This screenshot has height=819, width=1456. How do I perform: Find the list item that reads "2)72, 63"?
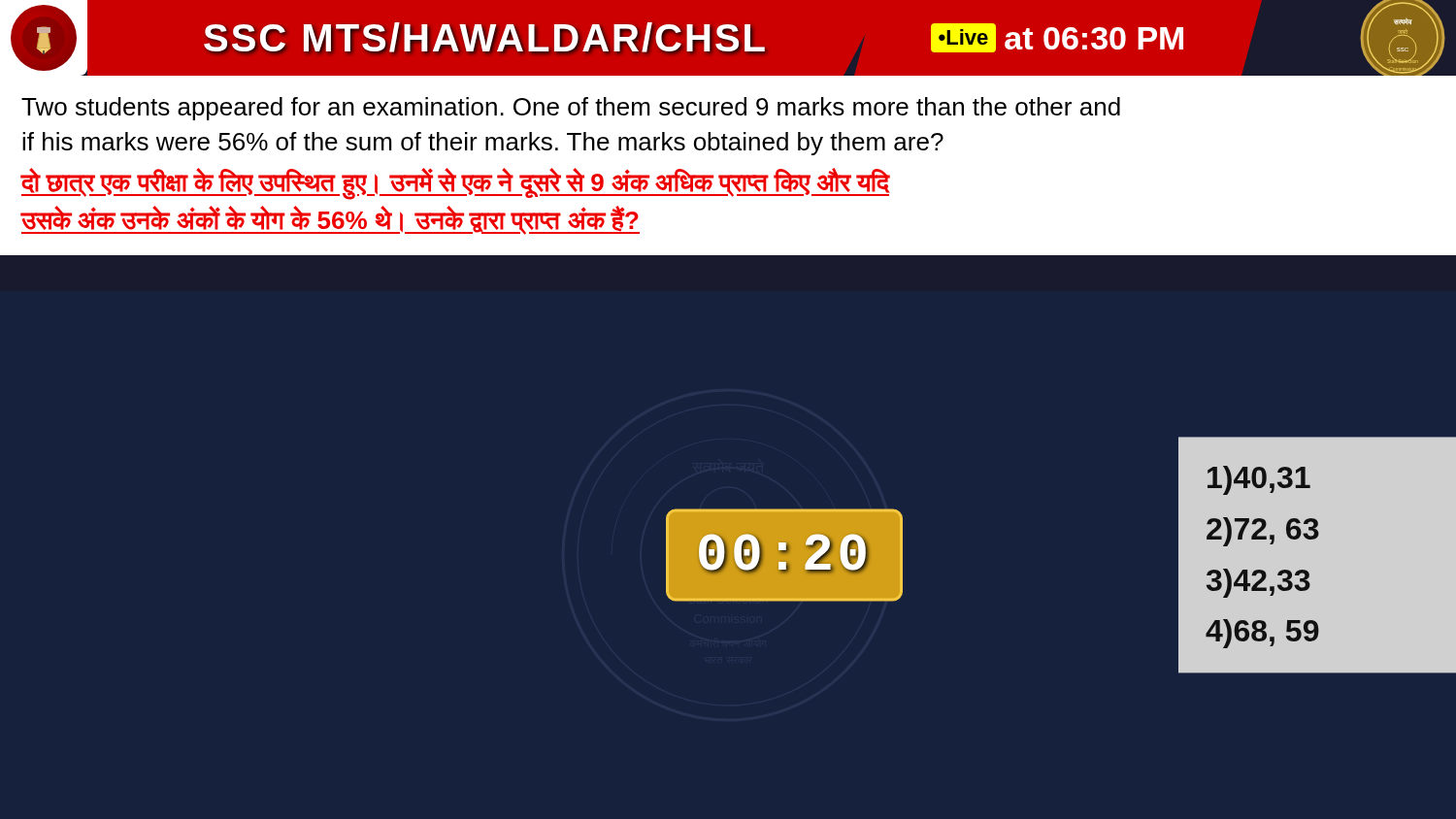pos(1263,529)
